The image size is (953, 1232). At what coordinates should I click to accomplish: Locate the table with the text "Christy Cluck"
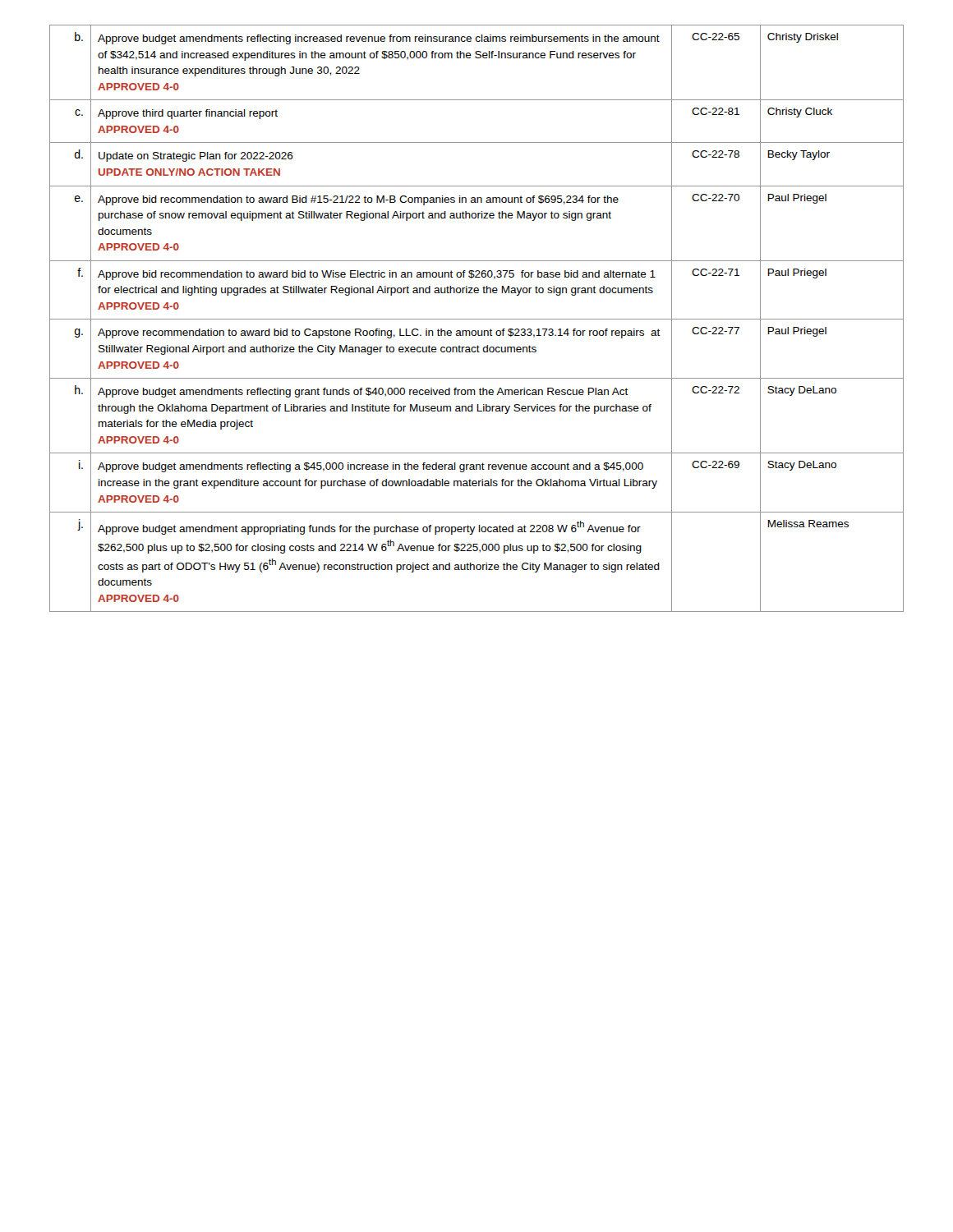476,318
